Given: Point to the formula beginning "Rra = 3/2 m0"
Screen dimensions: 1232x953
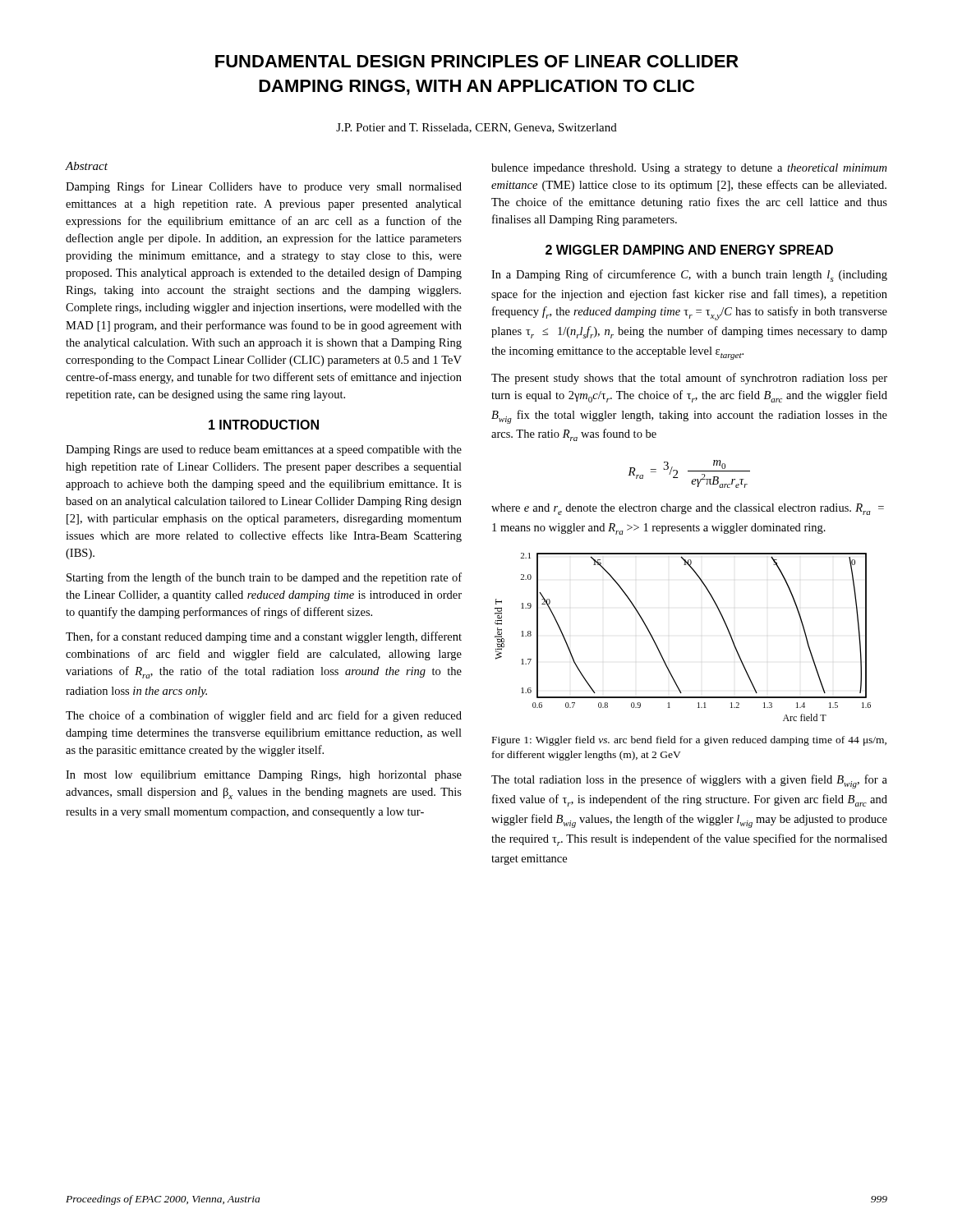Looking at the screenshot, I should point(689,472).
